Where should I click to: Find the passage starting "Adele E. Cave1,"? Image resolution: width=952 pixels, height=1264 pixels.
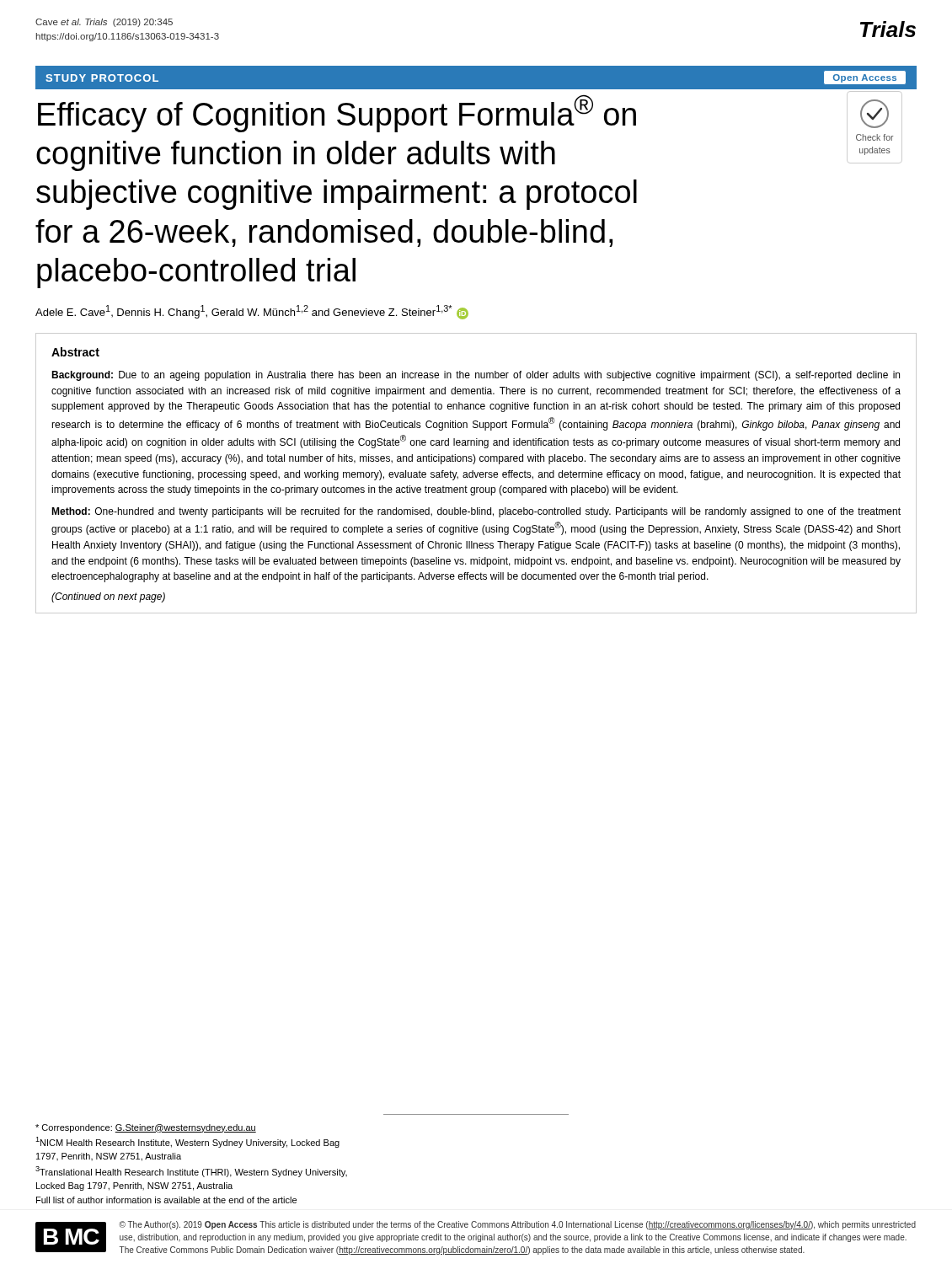(x=252, y=311)
